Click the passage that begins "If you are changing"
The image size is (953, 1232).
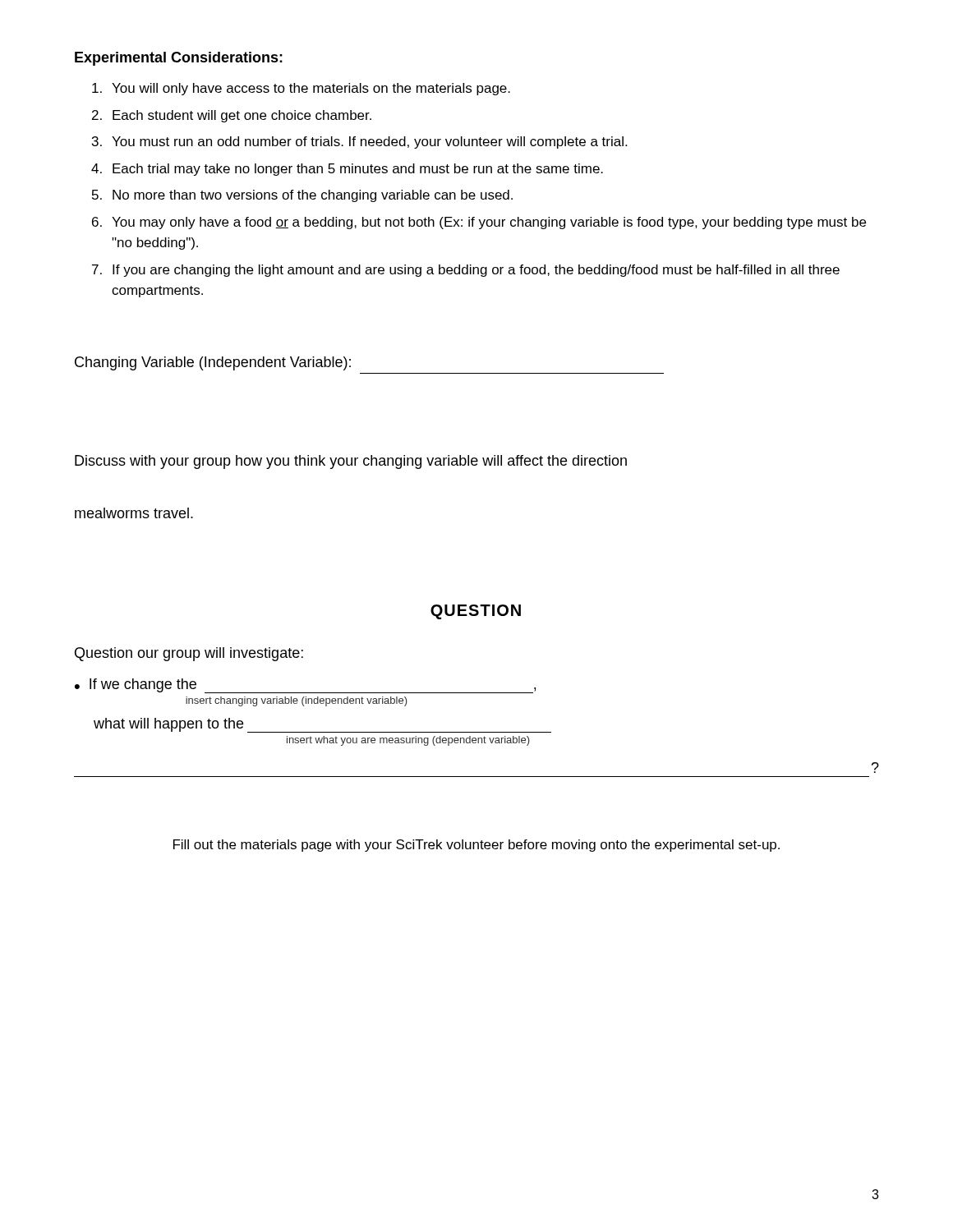click(x=493, y=280)
